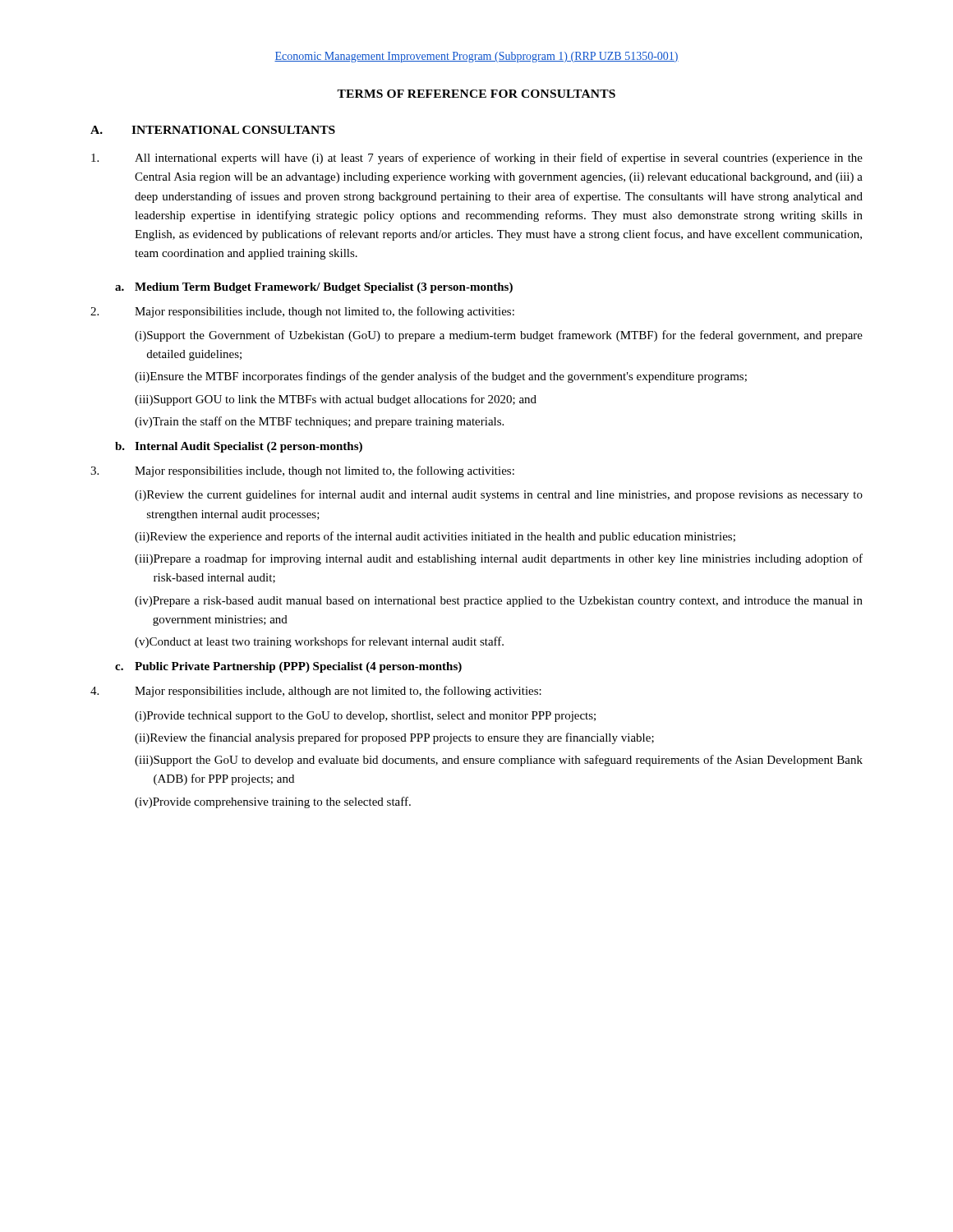Find the block starting "(iii) Support GOU"
The image size is (953, 1232).
coord(476,399)
